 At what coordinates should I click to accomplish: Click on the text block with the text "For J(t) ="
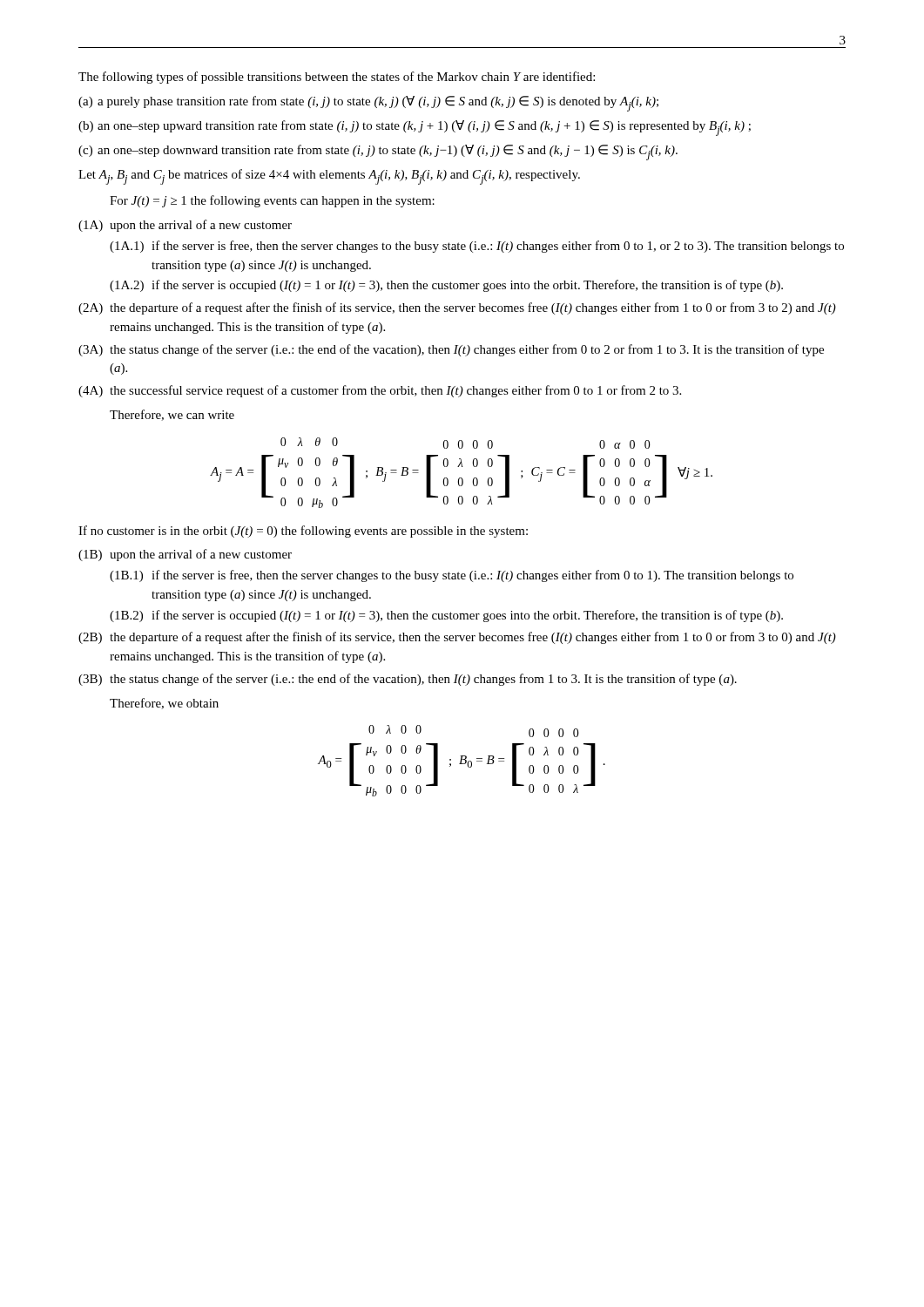click(x=272, y=201)
